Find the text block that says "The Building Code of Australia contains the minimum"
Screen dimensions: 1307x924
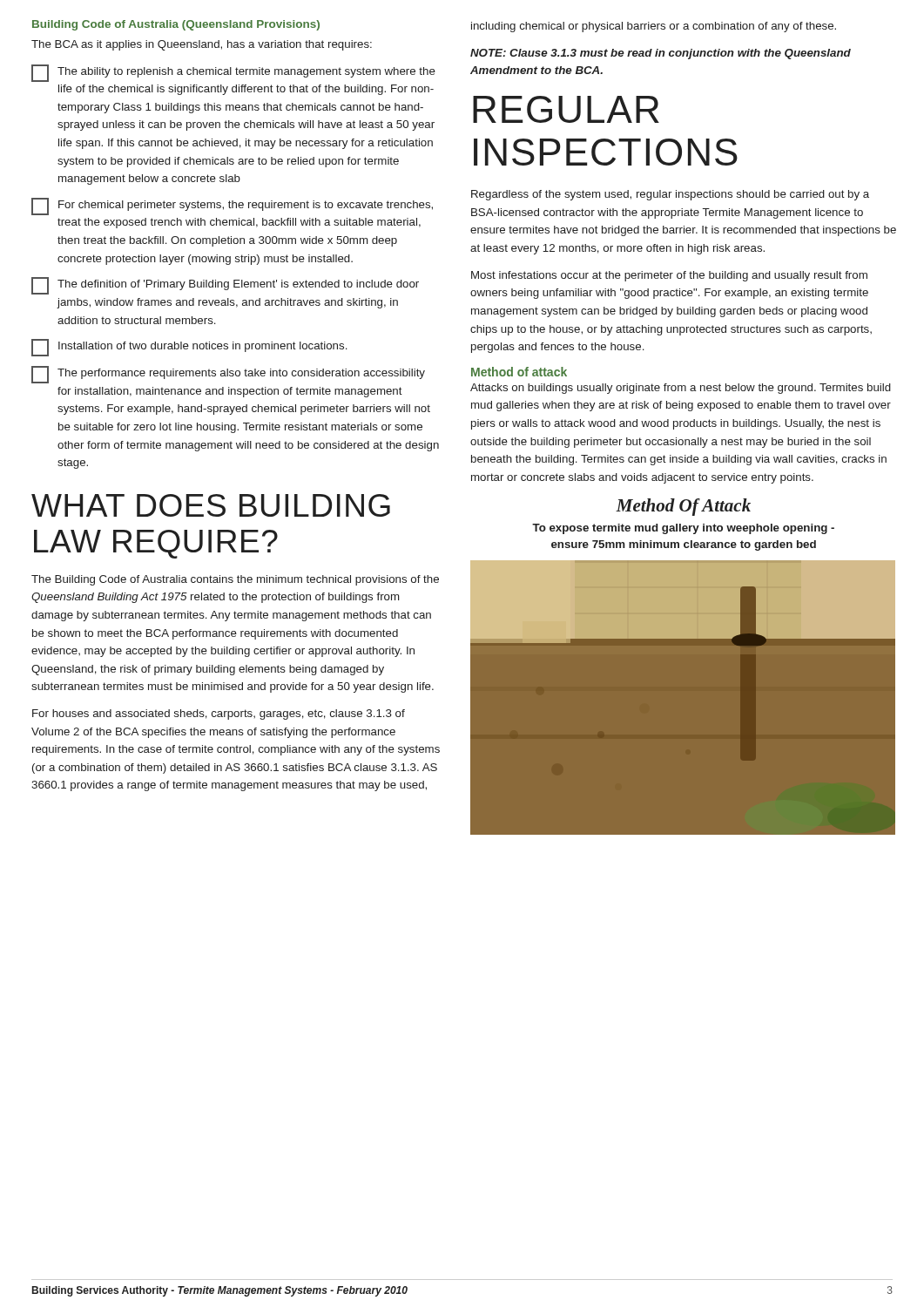(235, 633)
